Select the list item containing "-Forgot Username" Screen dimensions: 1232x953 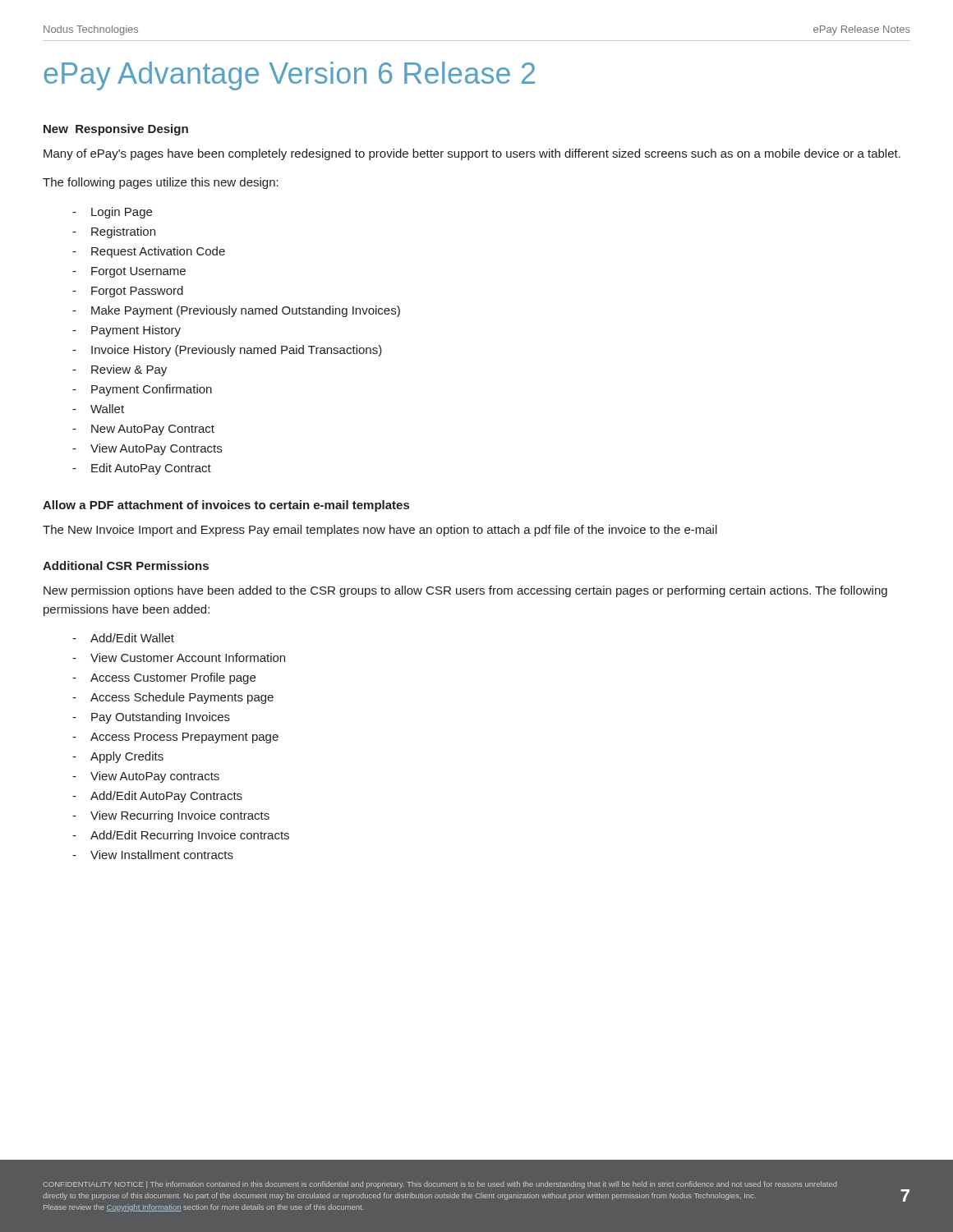click(129, 271)
